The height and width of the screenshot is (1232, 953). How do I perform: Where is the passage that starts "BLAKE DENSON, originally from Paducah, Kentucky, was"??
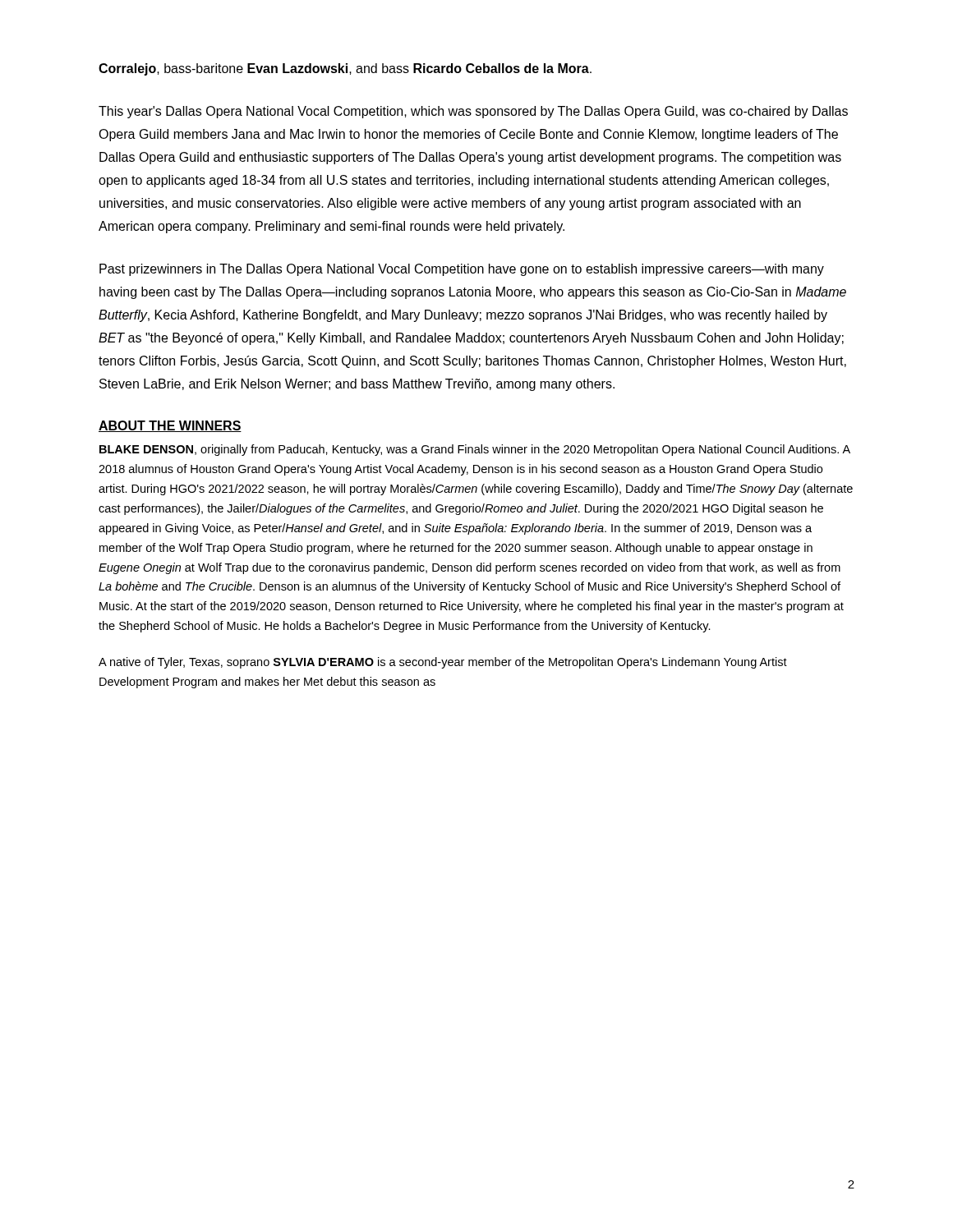pos(476,538)
